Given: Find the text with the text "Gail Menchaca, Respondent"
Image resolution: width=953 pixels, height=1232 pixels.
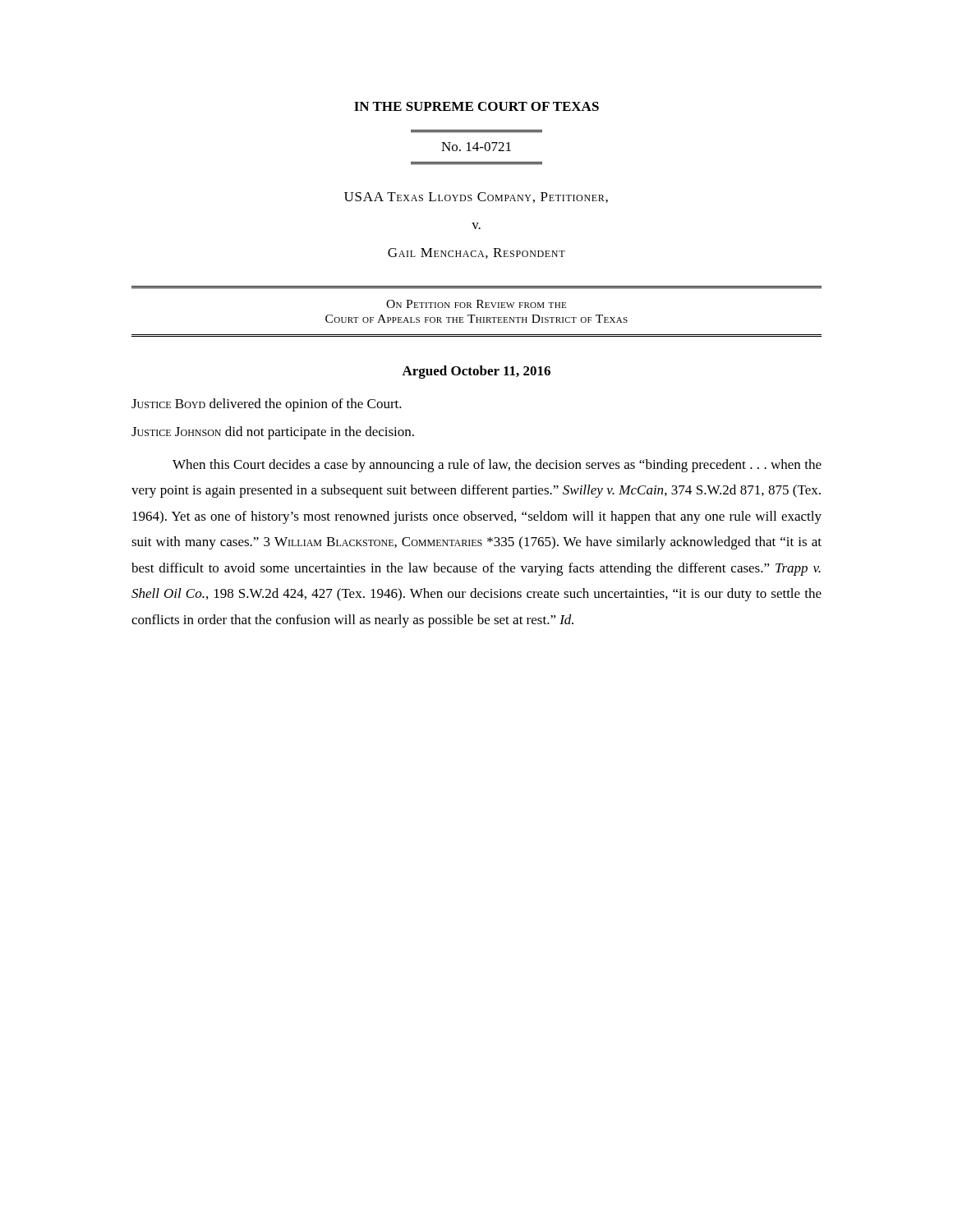Looking at the screenshot, I should tap(476, 253).
